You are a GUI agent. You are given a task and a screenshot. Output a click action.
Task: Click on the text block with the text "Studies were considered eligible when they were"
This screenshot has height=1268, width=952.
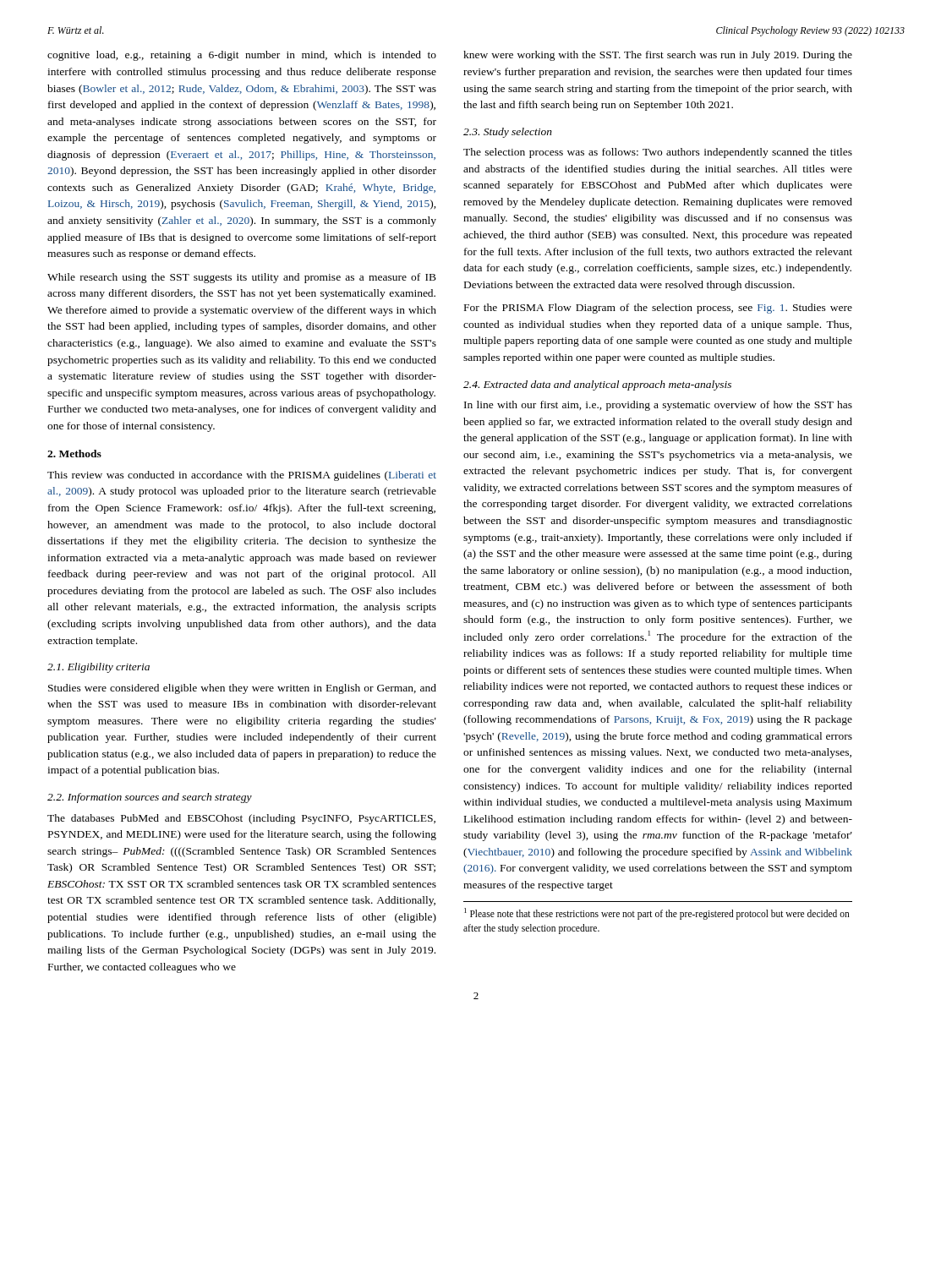(242, 729)
